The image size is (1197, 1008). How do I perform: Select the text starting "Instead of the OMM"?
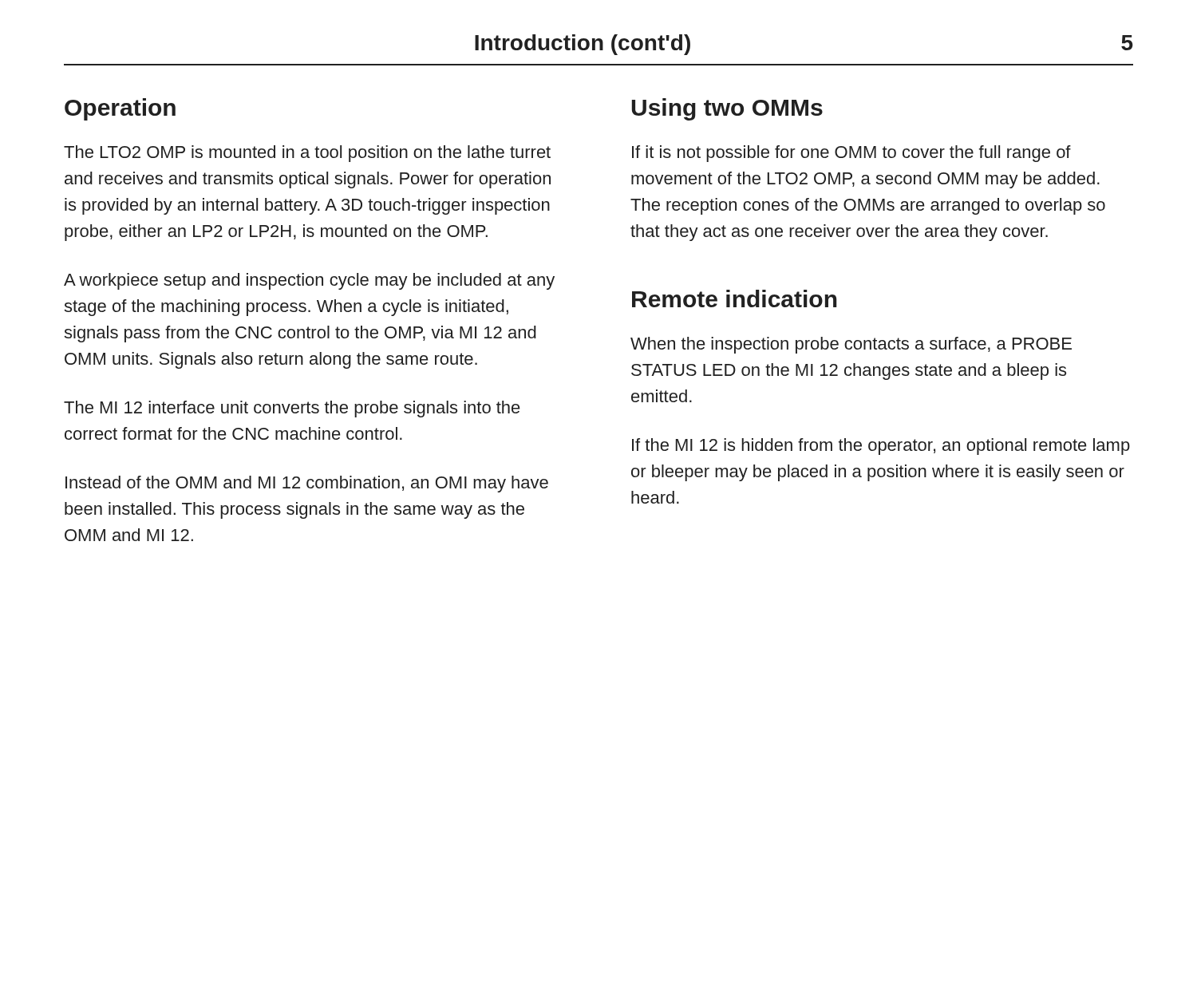(x=306, y=509)
